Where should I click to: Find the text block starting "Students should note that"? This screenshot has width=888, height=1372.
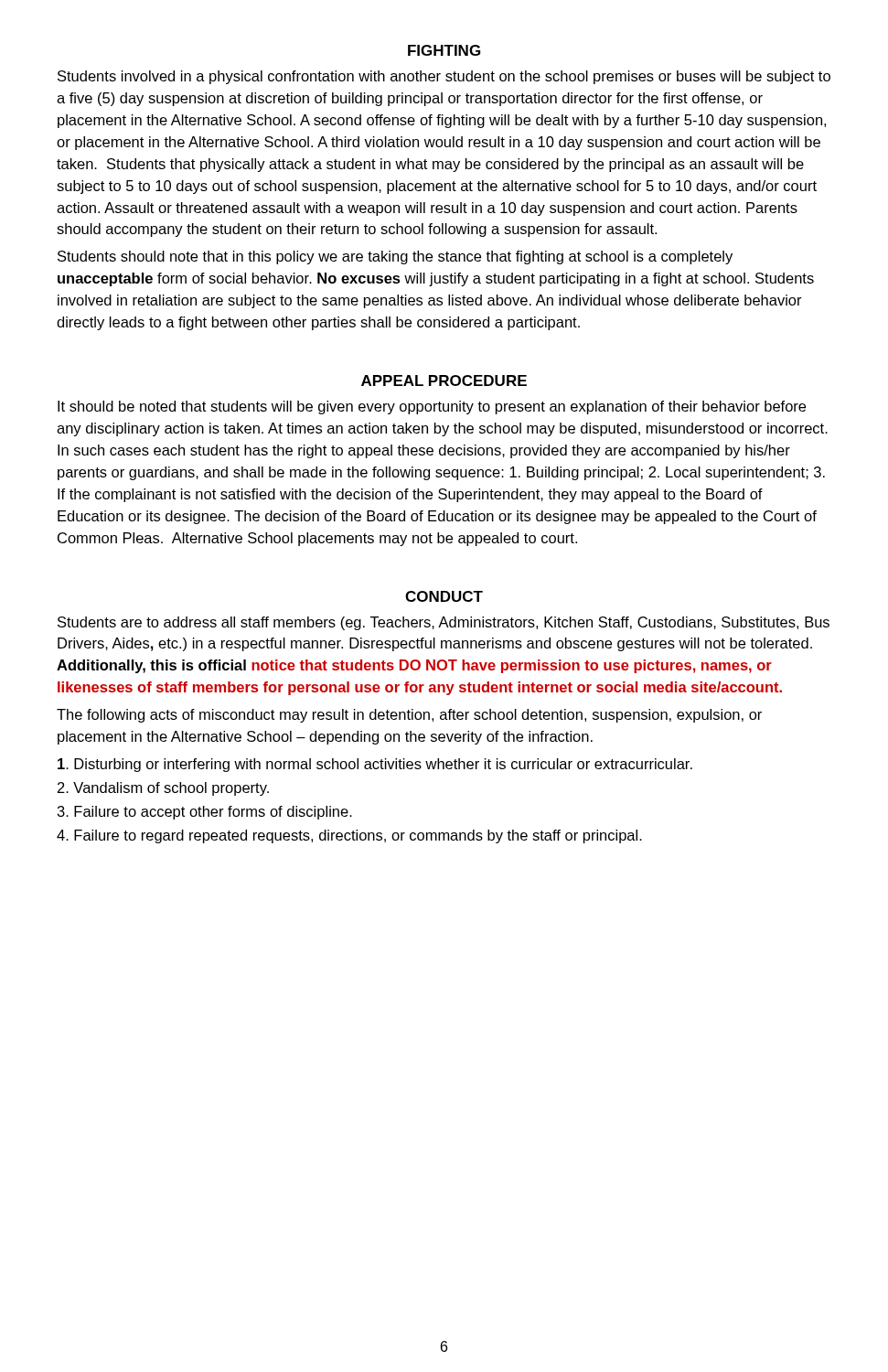[x=435, y=289]
